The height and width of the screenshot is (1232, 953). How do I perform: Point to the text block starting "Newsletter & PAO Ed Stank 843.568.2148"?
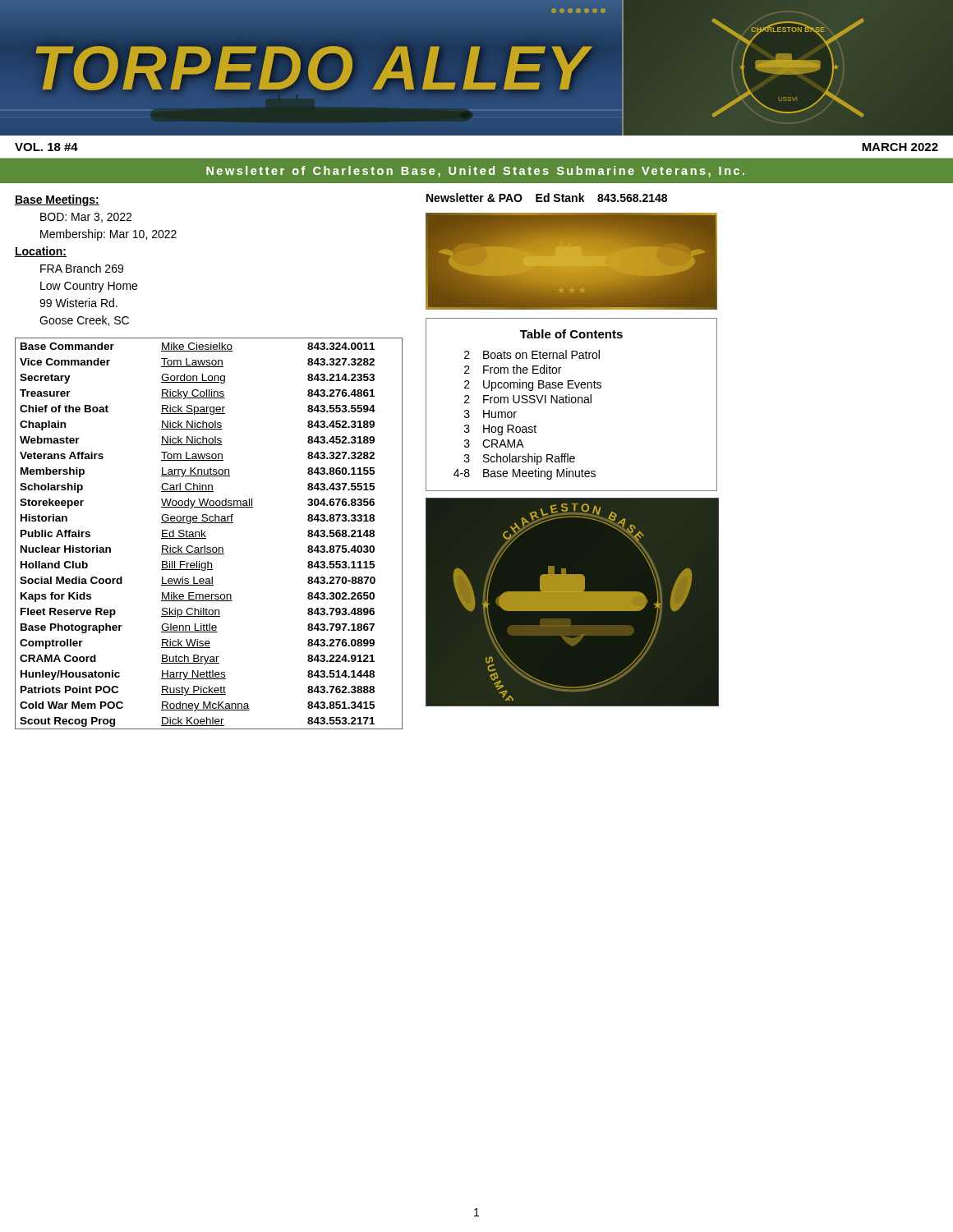click(x=547, y=198)
